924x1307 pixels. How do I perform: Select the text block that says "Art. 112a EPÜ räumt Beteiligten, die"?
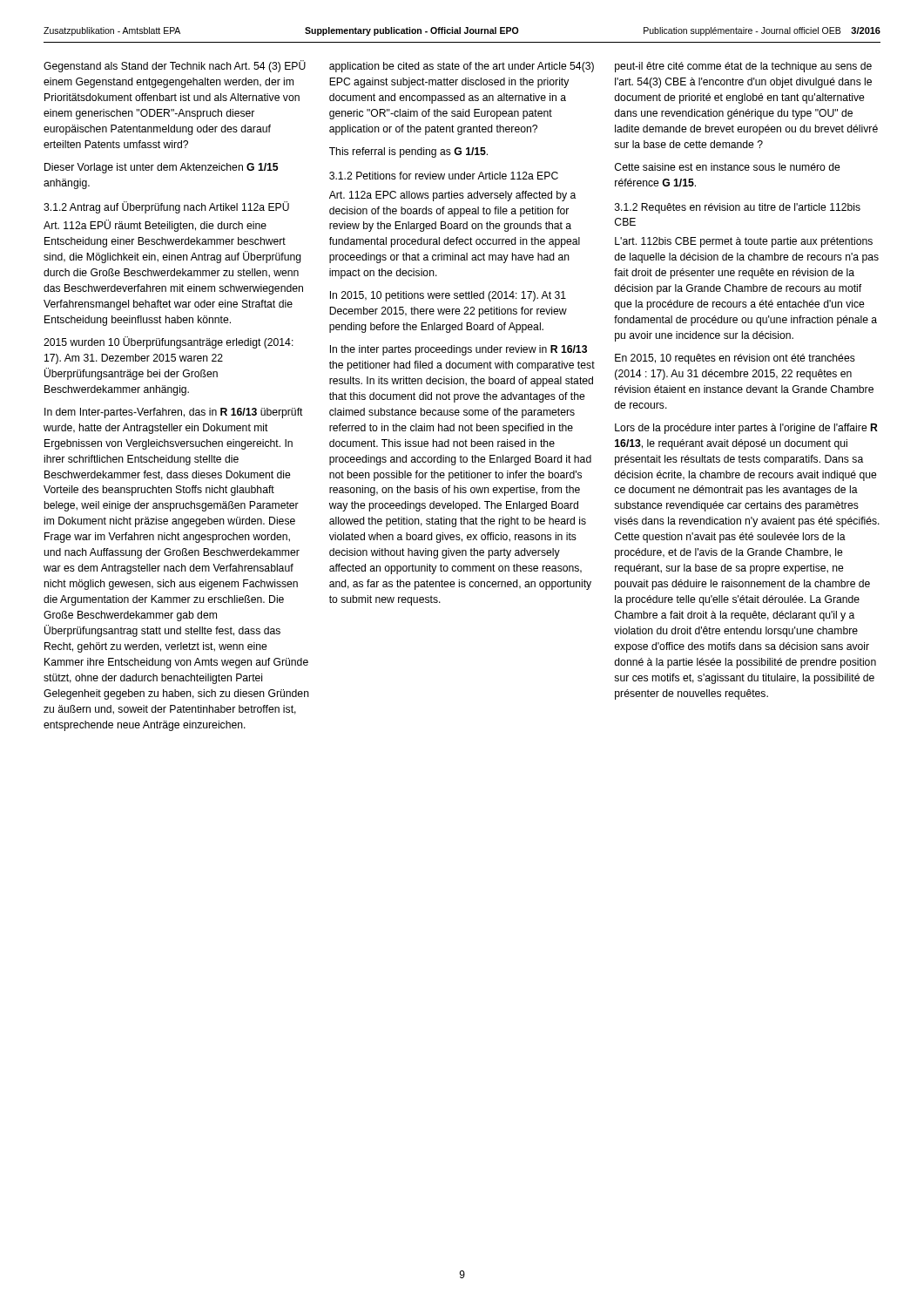point(177,274)
